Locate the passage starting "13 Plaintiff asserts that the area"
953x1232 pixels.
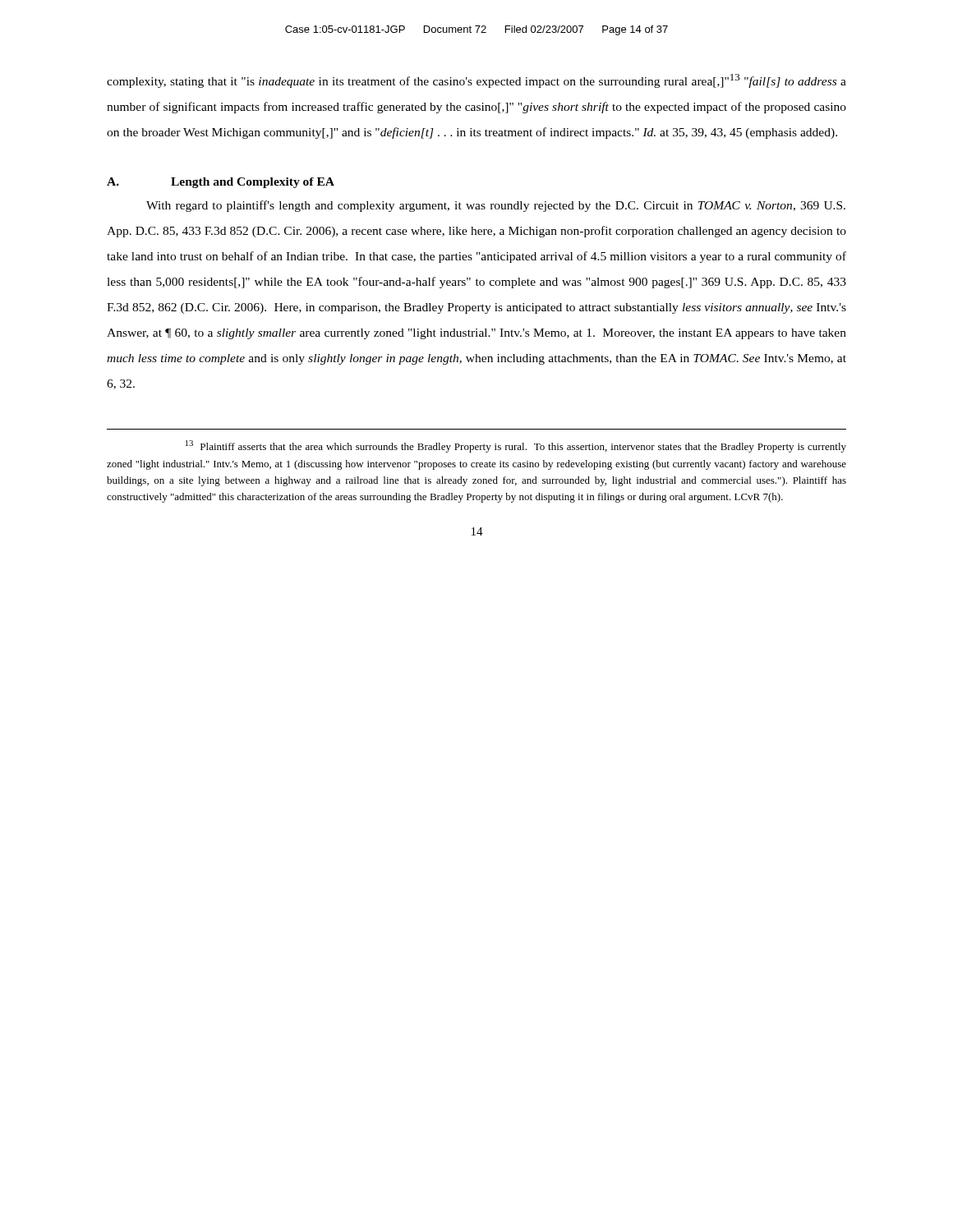(476, 470)
